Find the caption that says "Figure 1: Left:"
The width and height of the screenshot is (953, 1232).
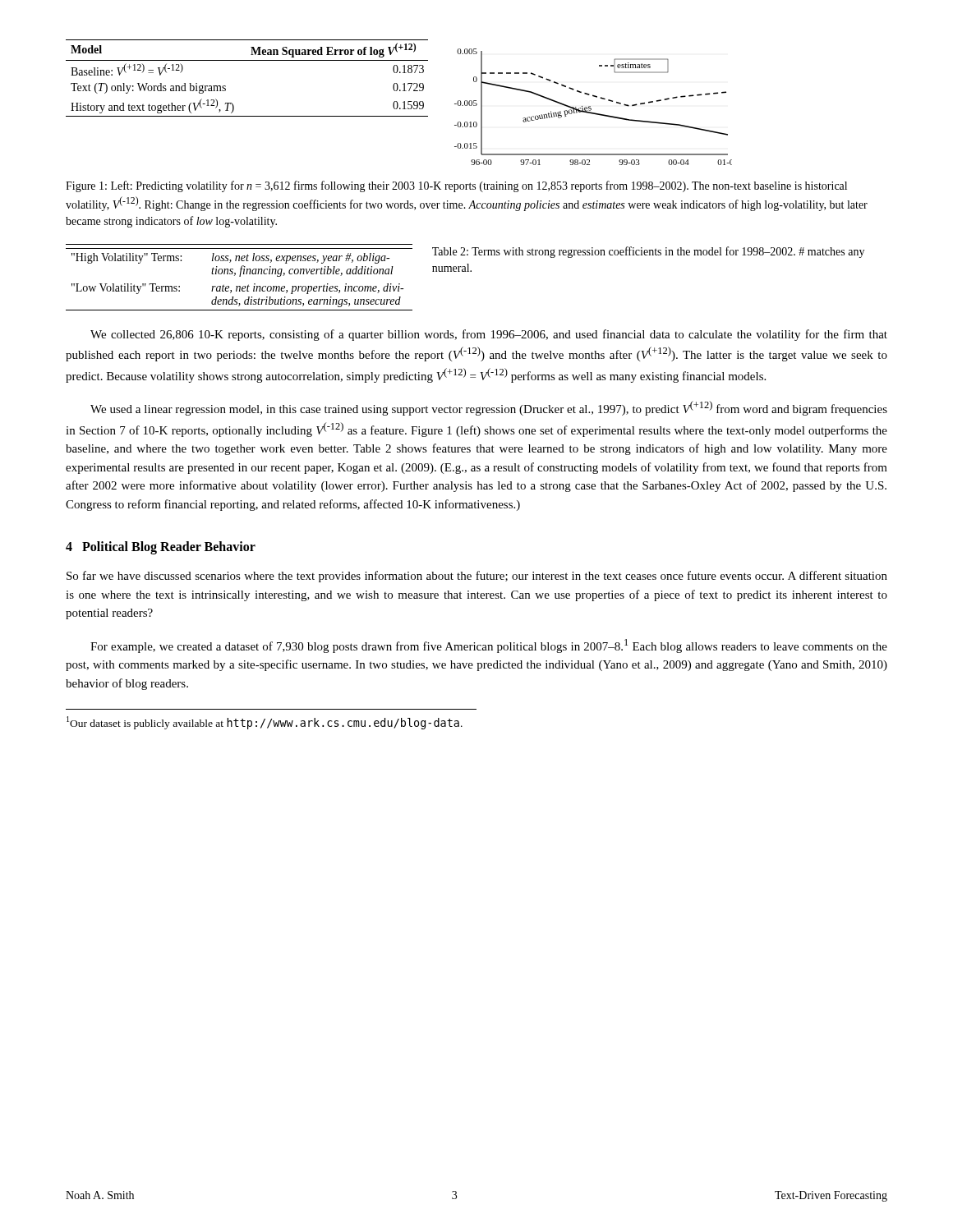click(x=467, y=204)
